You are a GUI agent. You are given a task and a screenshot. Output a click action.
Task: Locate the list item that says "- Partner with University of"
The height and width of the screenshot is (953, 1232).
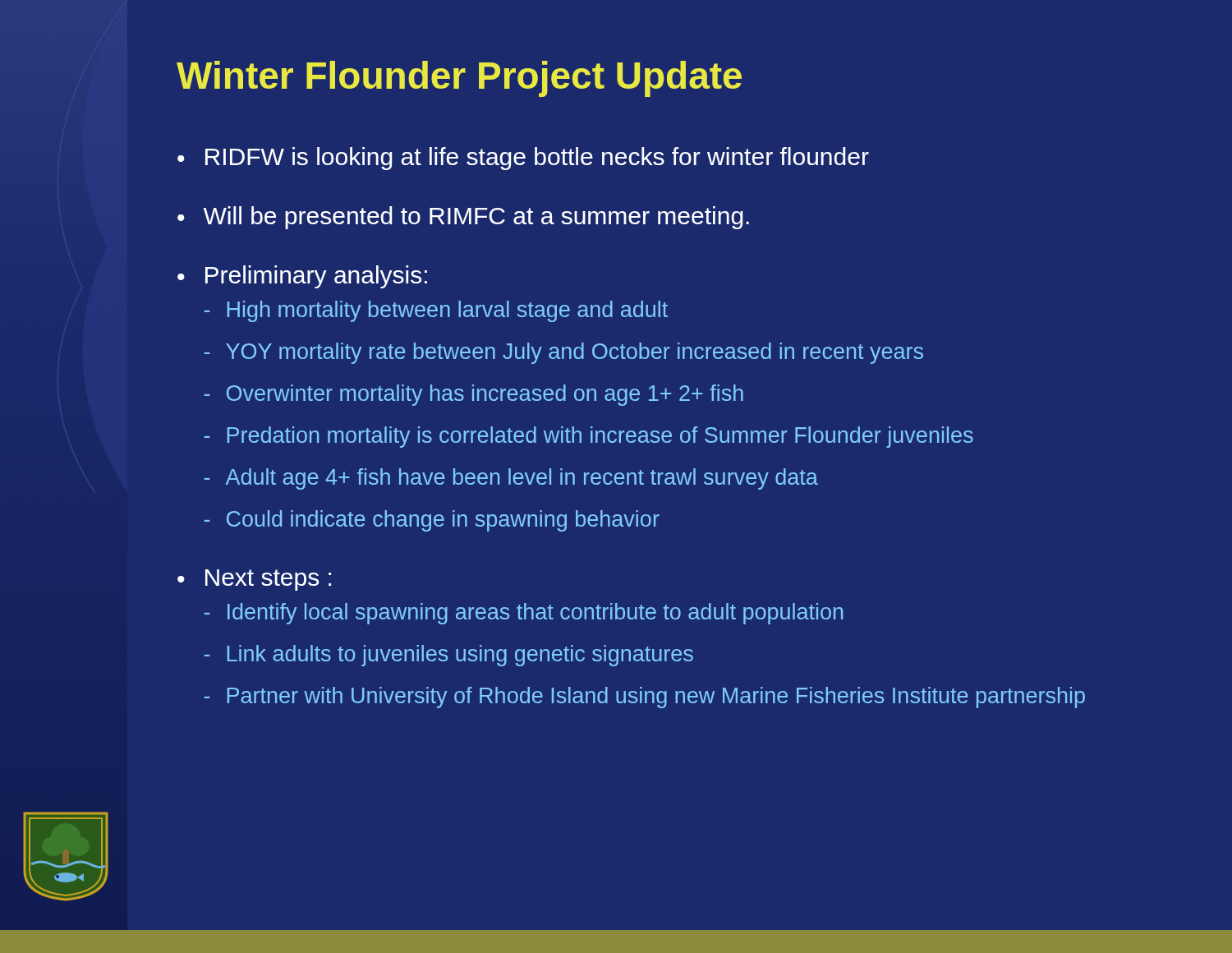click(x=645, y=696)
